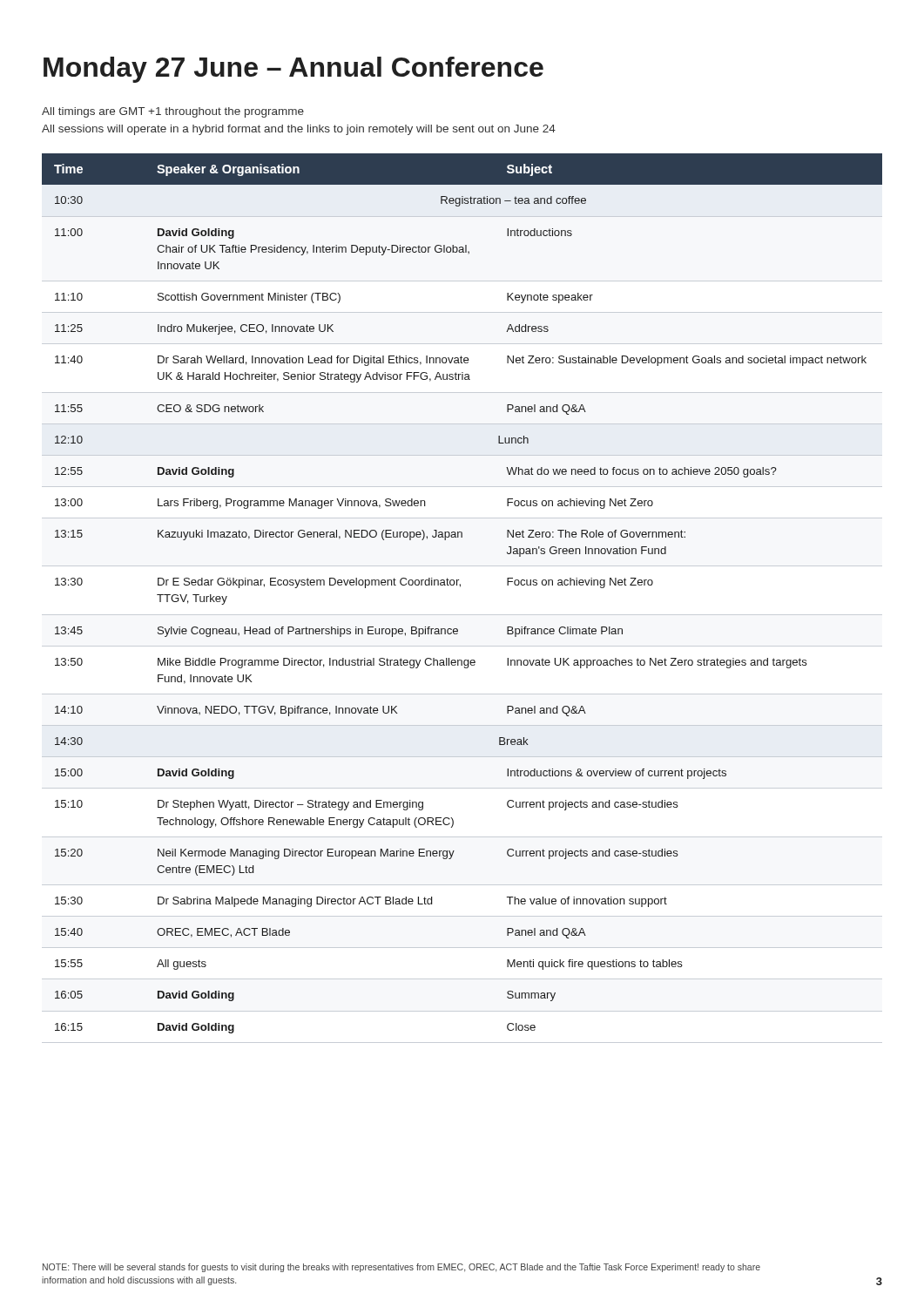
Task: Click on the block starting "All timings are GMT +1 throughout"
Action: [x=299, y=120]
